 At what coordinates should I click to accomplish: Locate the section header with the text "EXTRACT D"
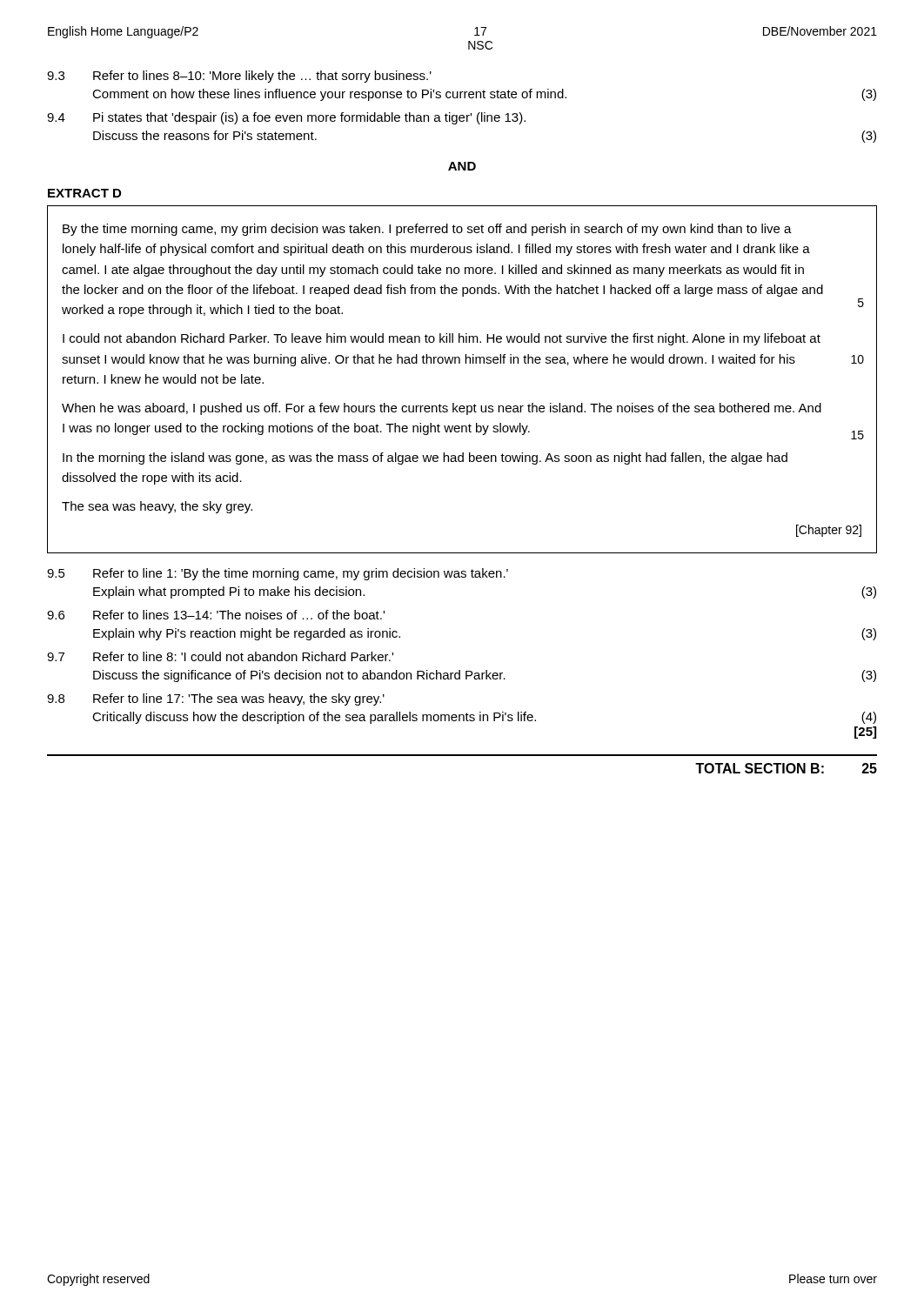tap(84, 193)
